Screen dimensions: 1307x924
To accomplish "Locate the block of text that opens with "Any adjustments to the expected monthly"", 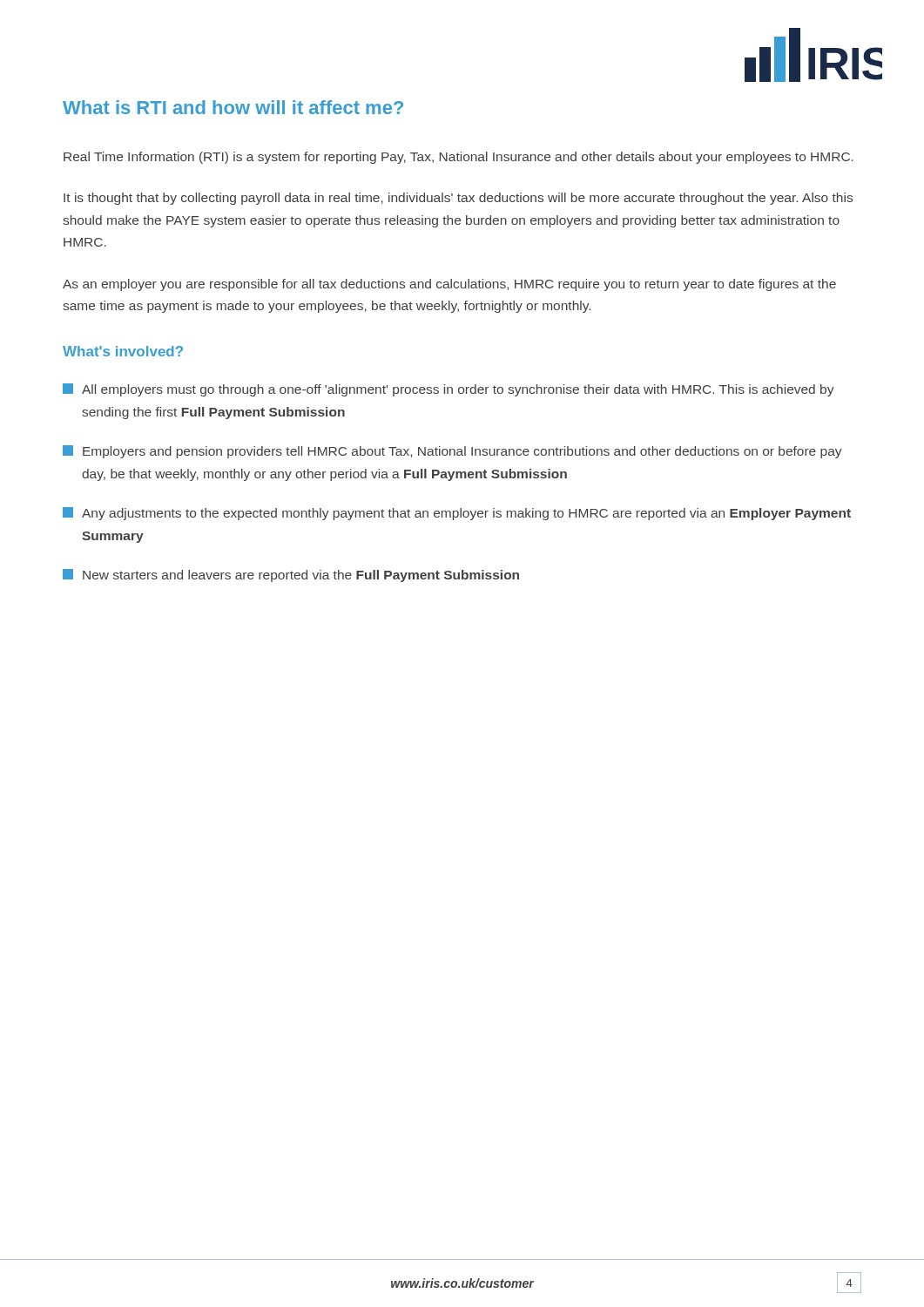I will (x=462, y=524).
